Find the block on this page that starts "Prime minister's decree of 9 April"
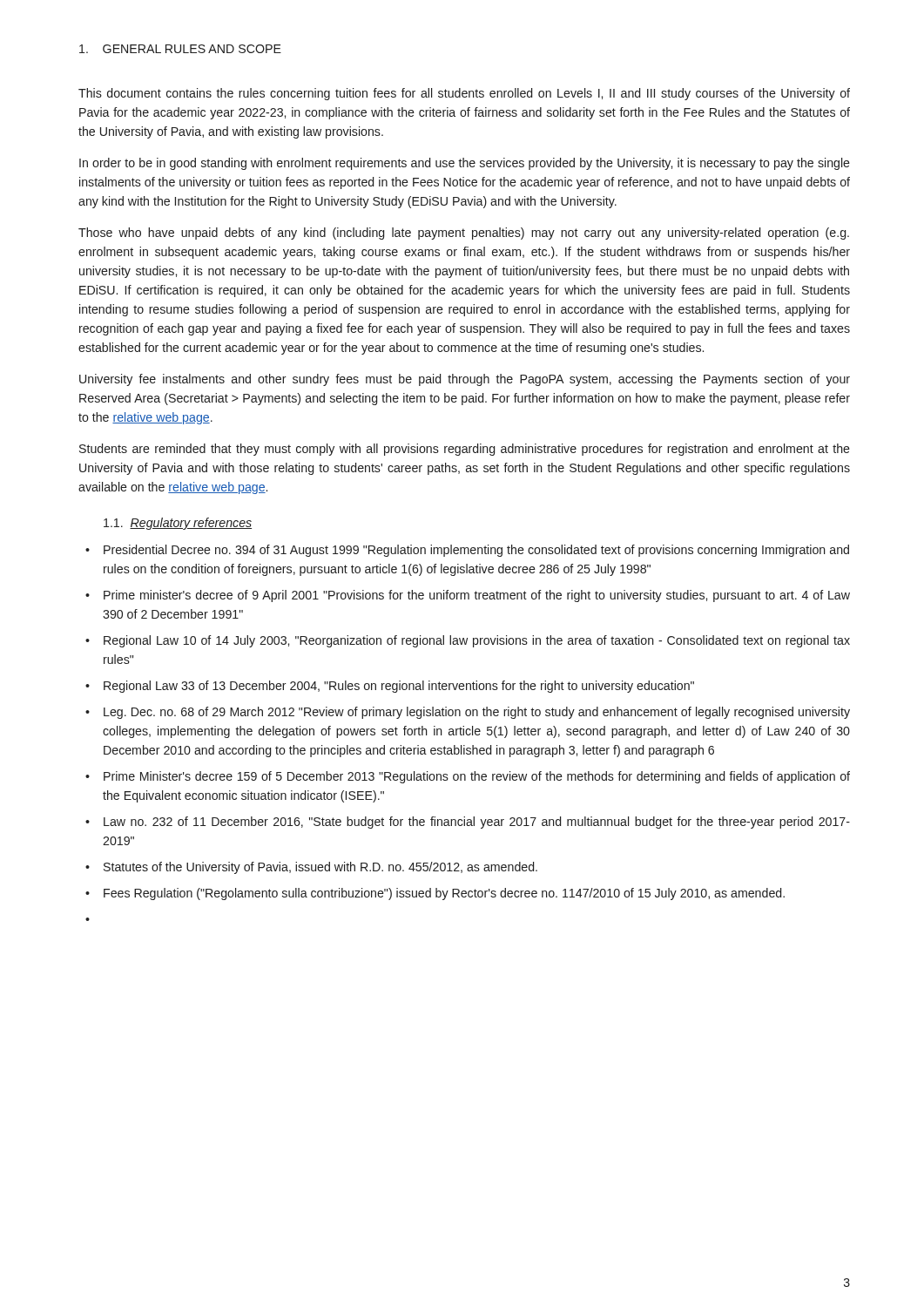The image size is (924, 1307). coord(476,605)
